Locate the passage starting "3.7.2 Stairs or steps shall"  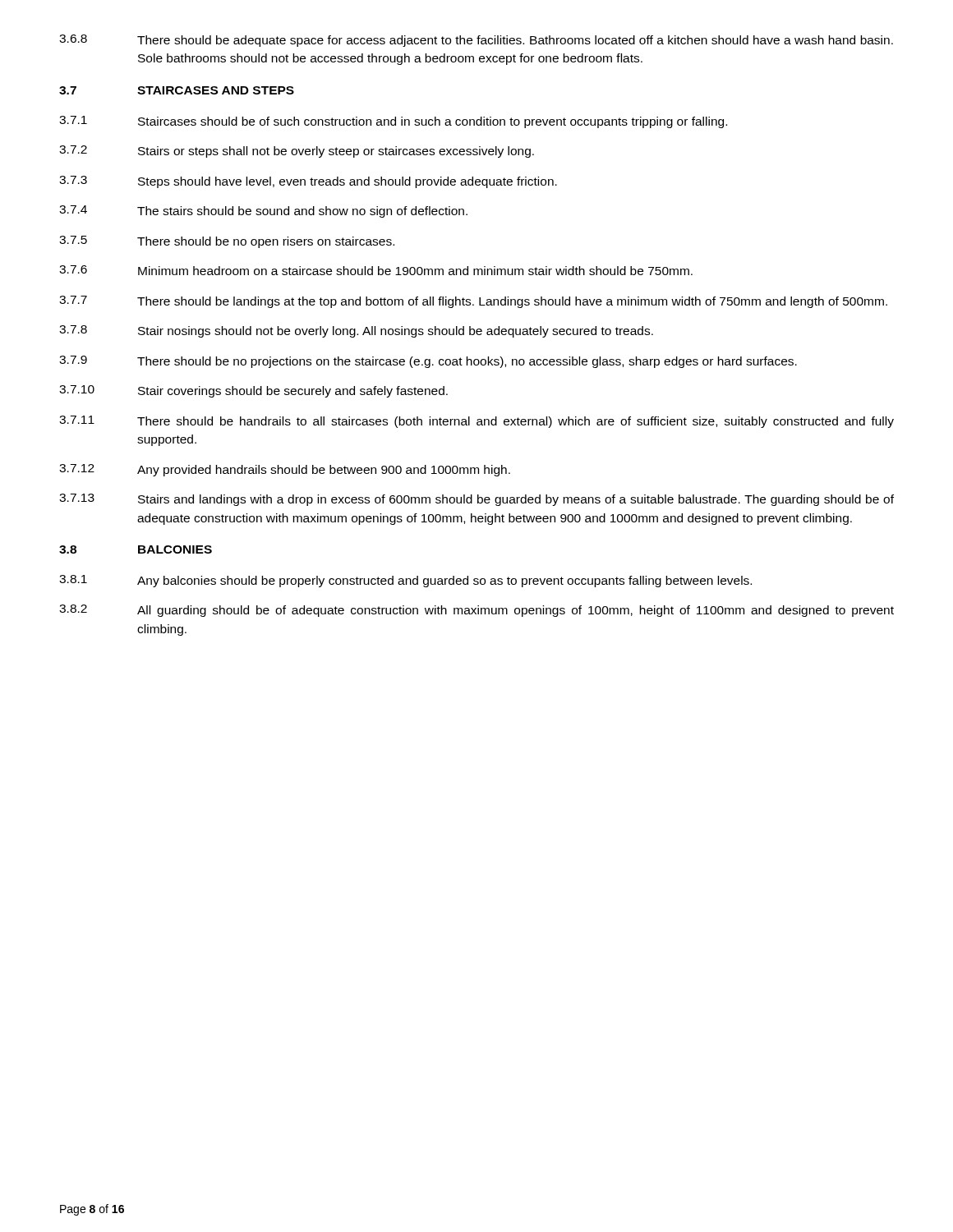[476, 152]
